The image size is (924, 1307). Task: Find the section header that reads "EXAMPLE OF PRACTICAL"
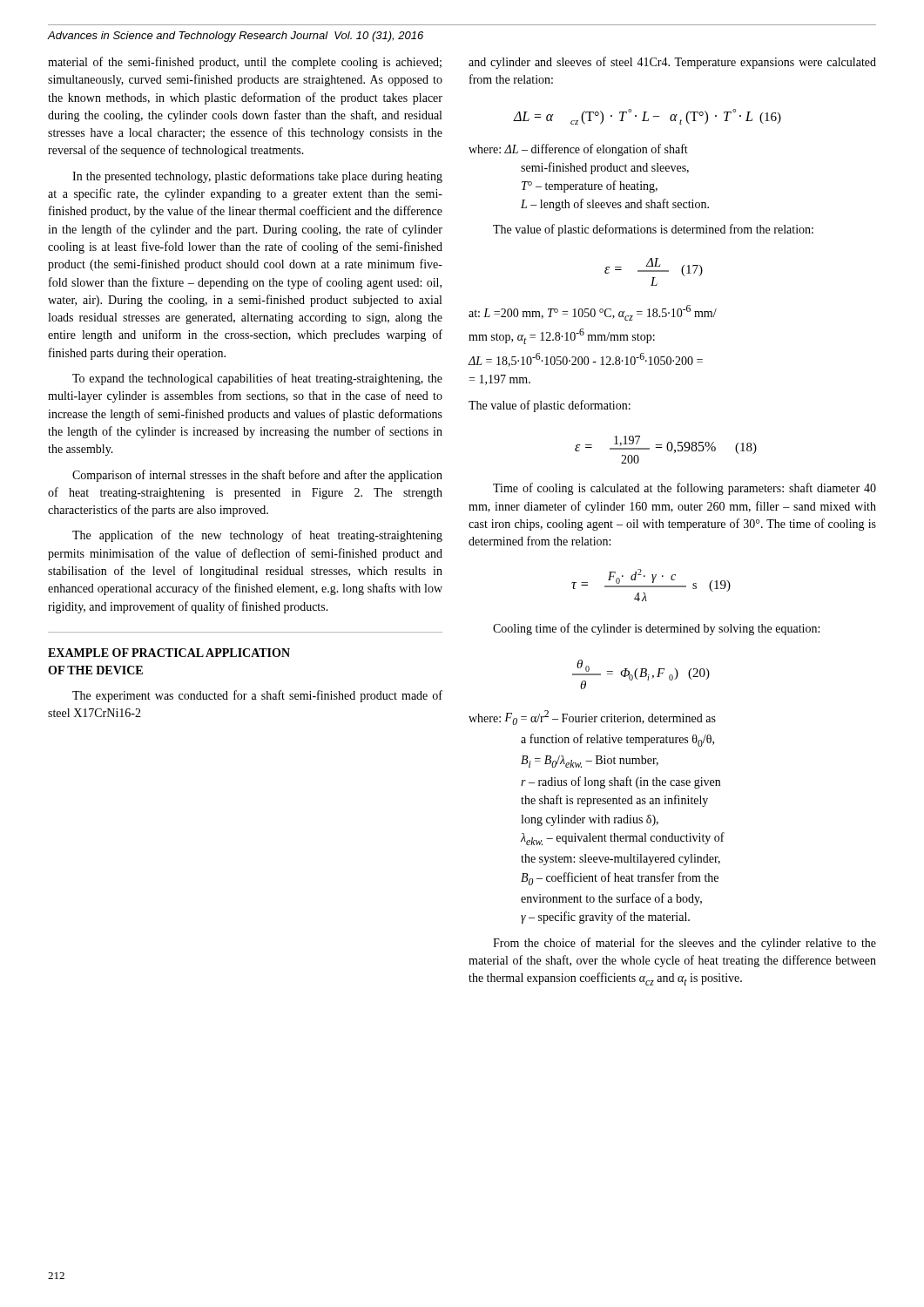[x=169, y=662]
